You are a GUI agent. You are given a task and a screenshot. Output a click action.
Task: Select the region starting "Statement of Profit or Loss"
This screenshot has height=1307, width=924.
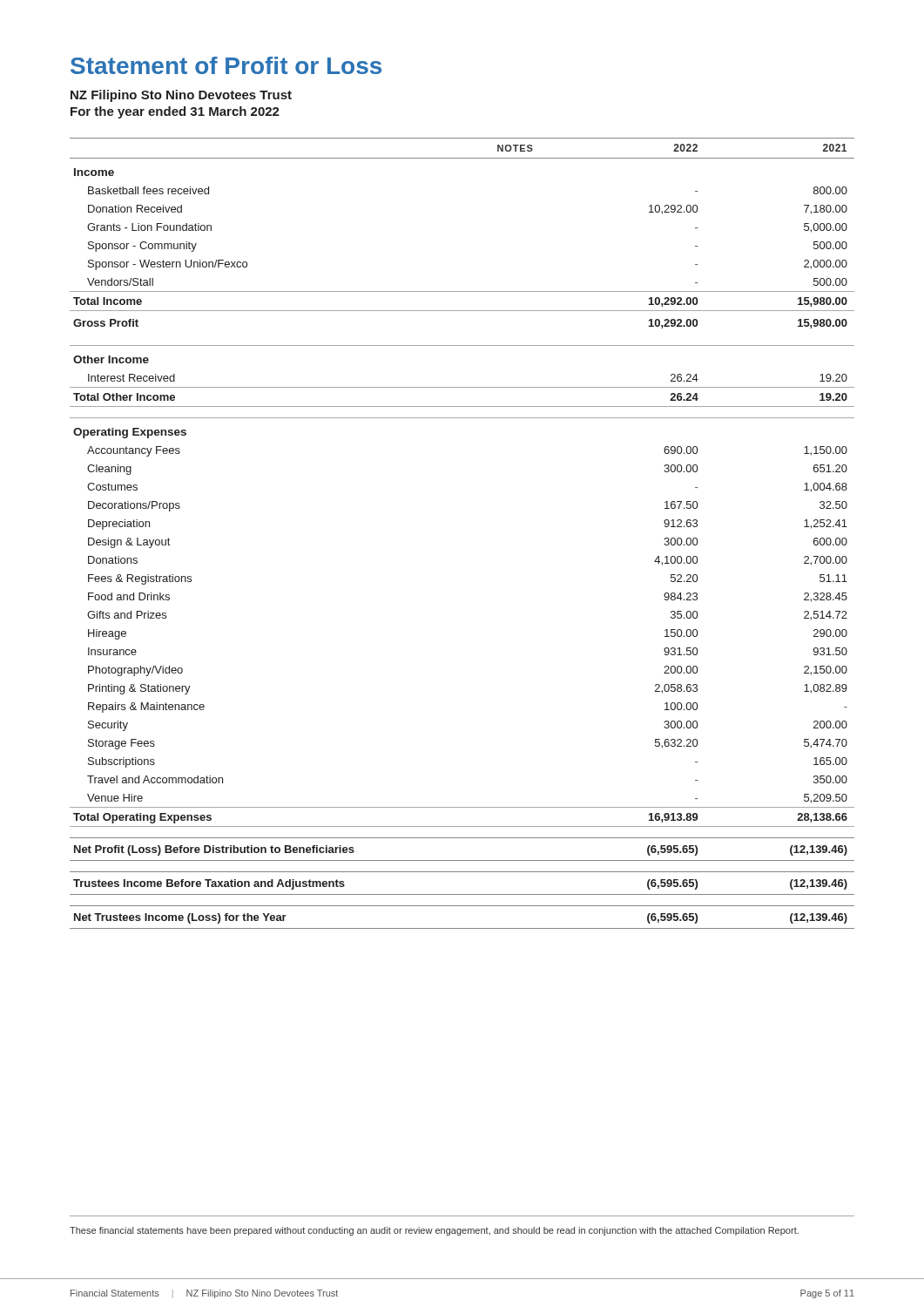point(226,66)
